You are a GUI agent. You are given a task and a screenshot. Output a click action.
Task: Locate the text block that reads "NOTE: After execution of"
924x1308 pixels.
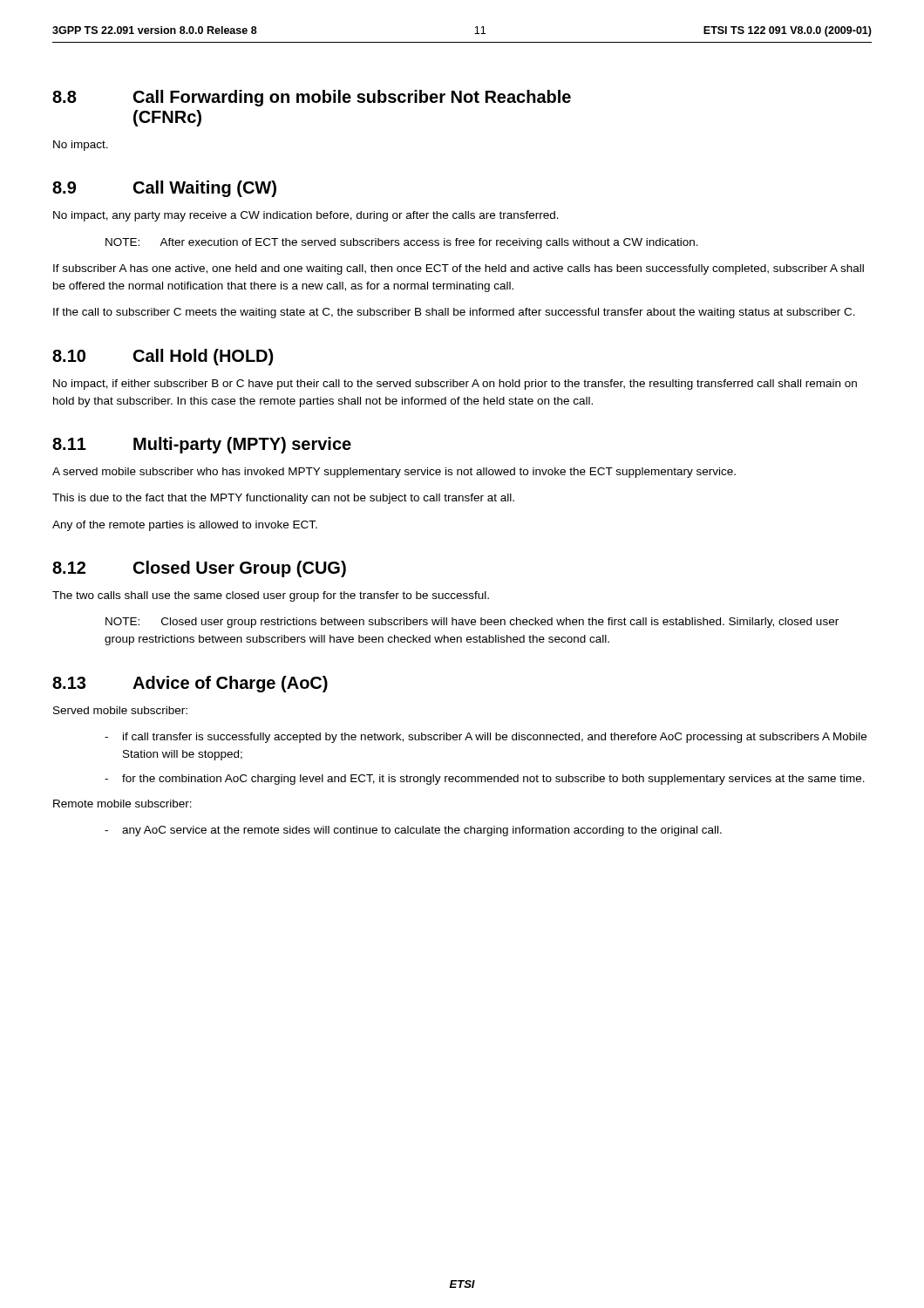tap(402, 242)
